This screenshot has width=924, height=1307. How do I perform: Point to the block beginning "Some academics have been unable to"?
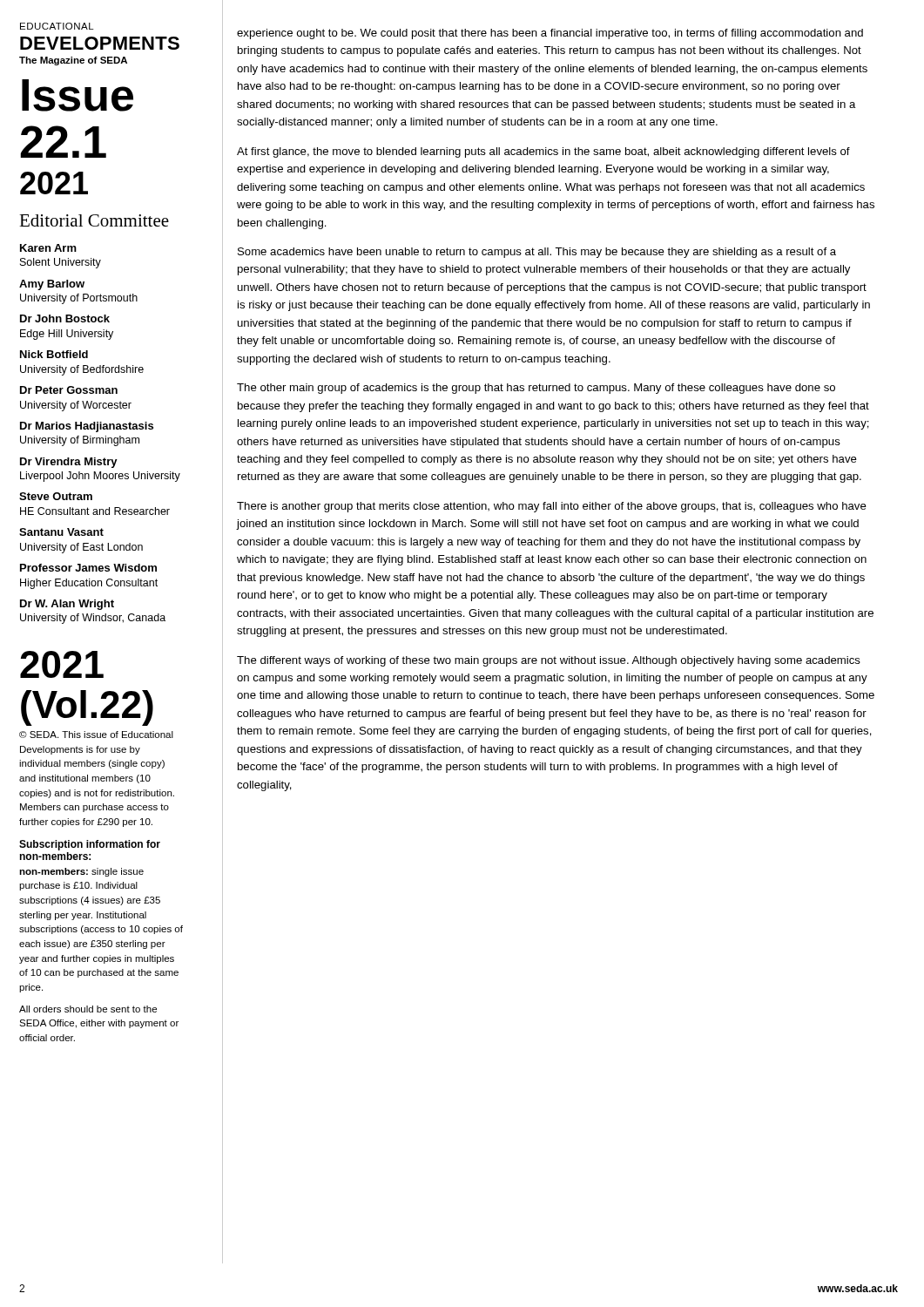click(557, 305)
